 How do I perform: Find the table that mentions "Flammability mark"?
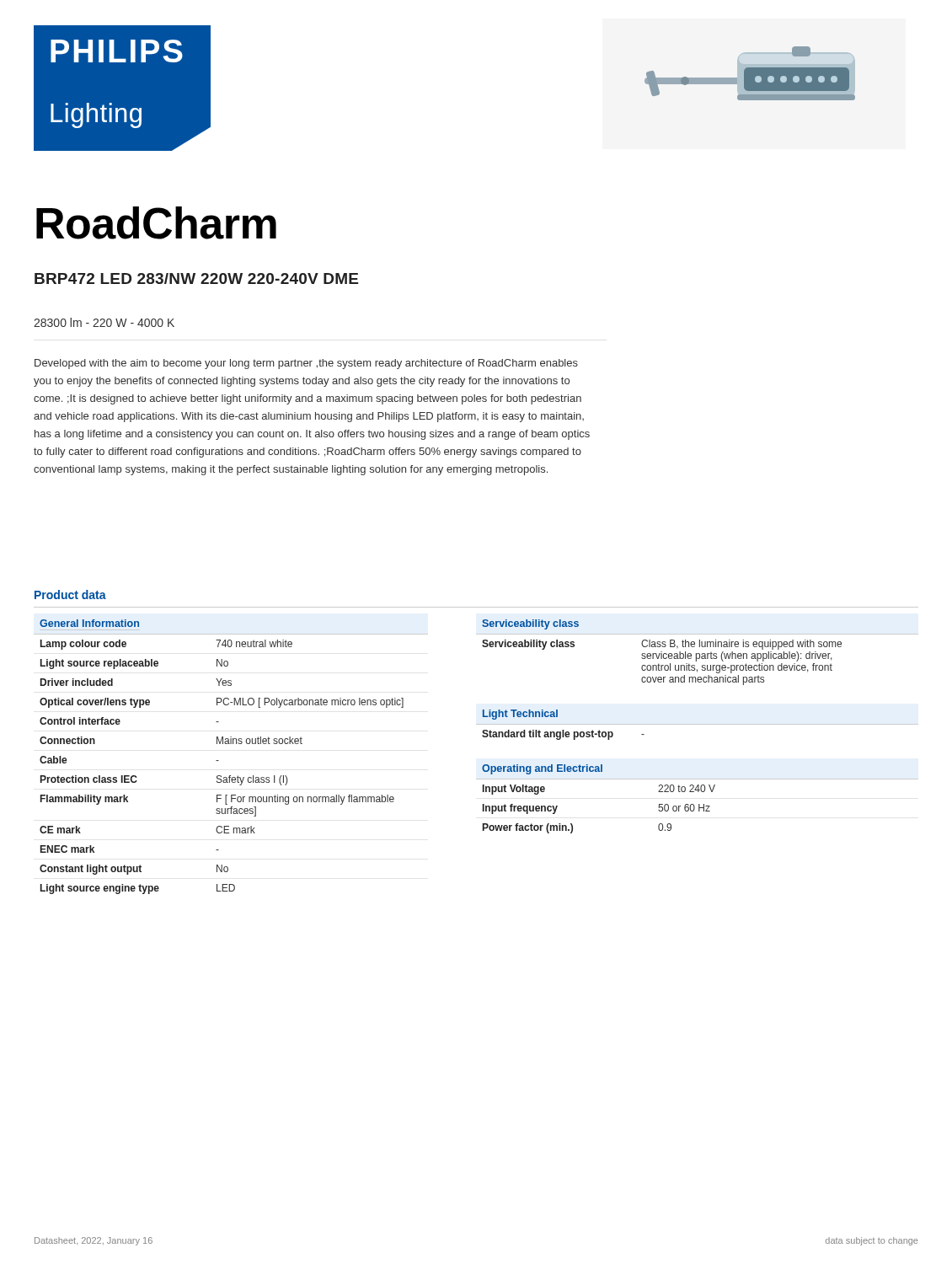click(x=231, y=755)
